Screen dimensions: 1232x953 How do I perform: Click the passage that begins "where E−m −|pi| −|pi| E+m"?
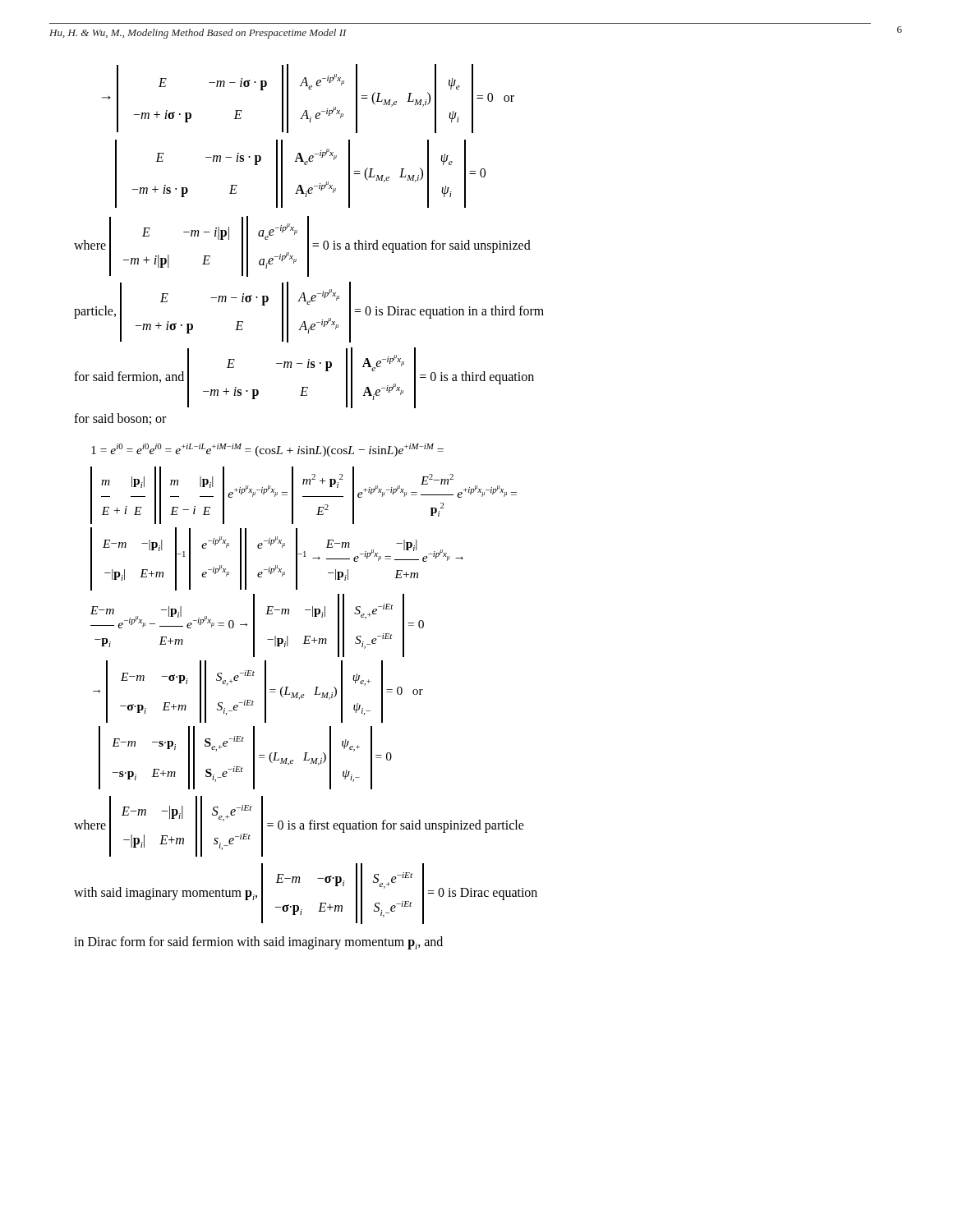(299, 826)
